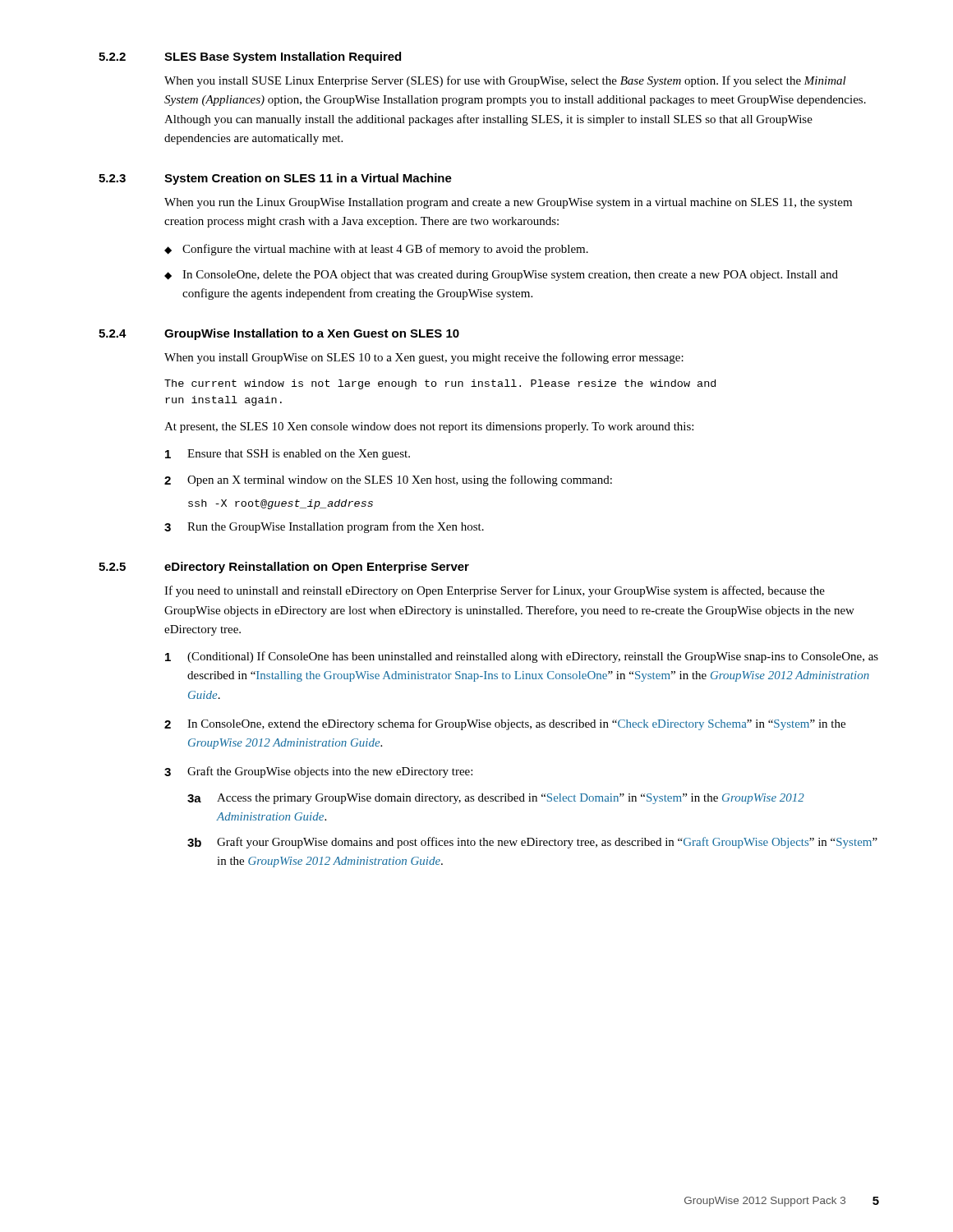
Task: Select the text block that says "When you run the Linux GroupWise"
Action: click(x=508, y=212)
